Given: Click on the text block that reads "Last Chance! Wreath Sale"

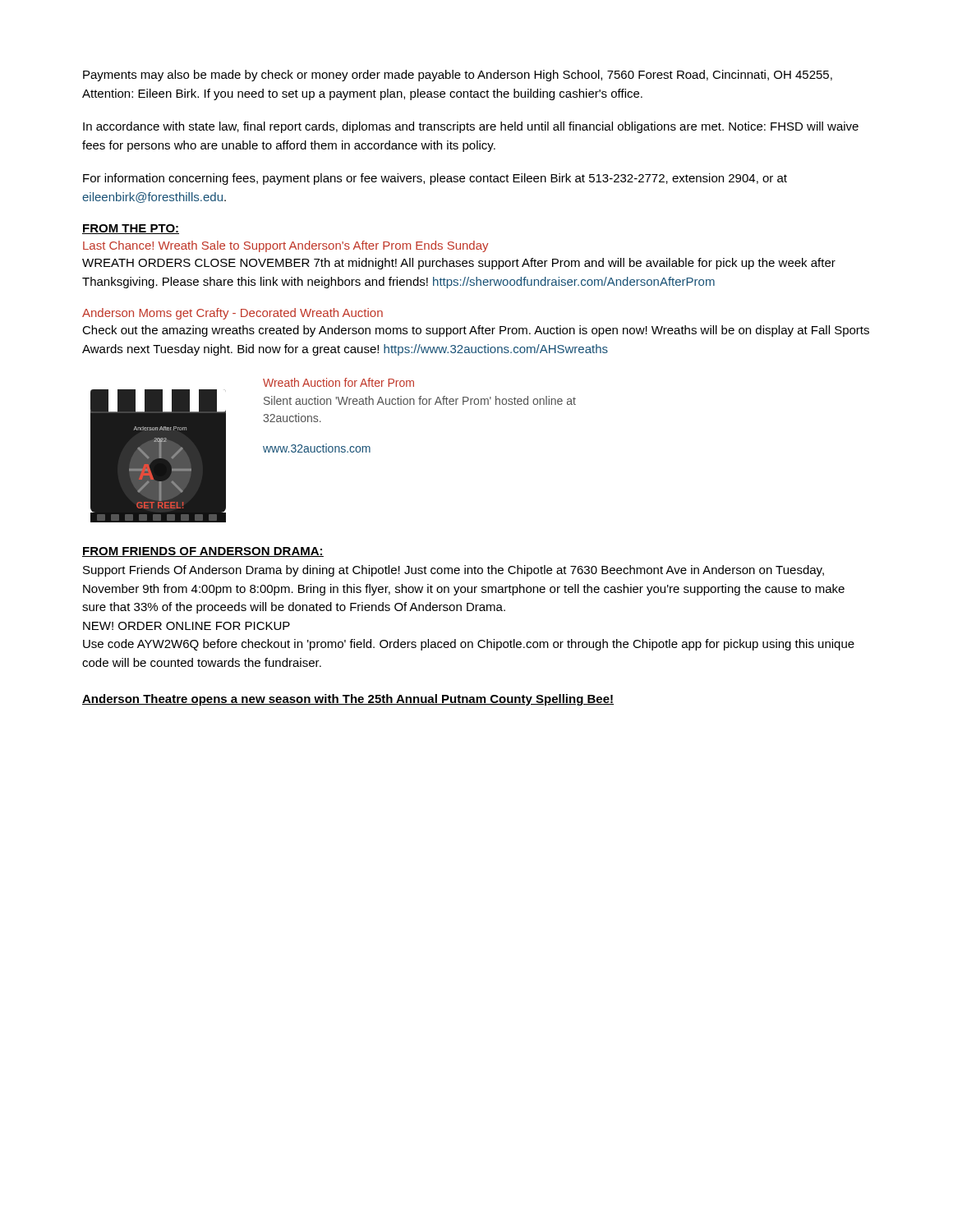Looking at the screenshot, I should [x=285, y=245].
